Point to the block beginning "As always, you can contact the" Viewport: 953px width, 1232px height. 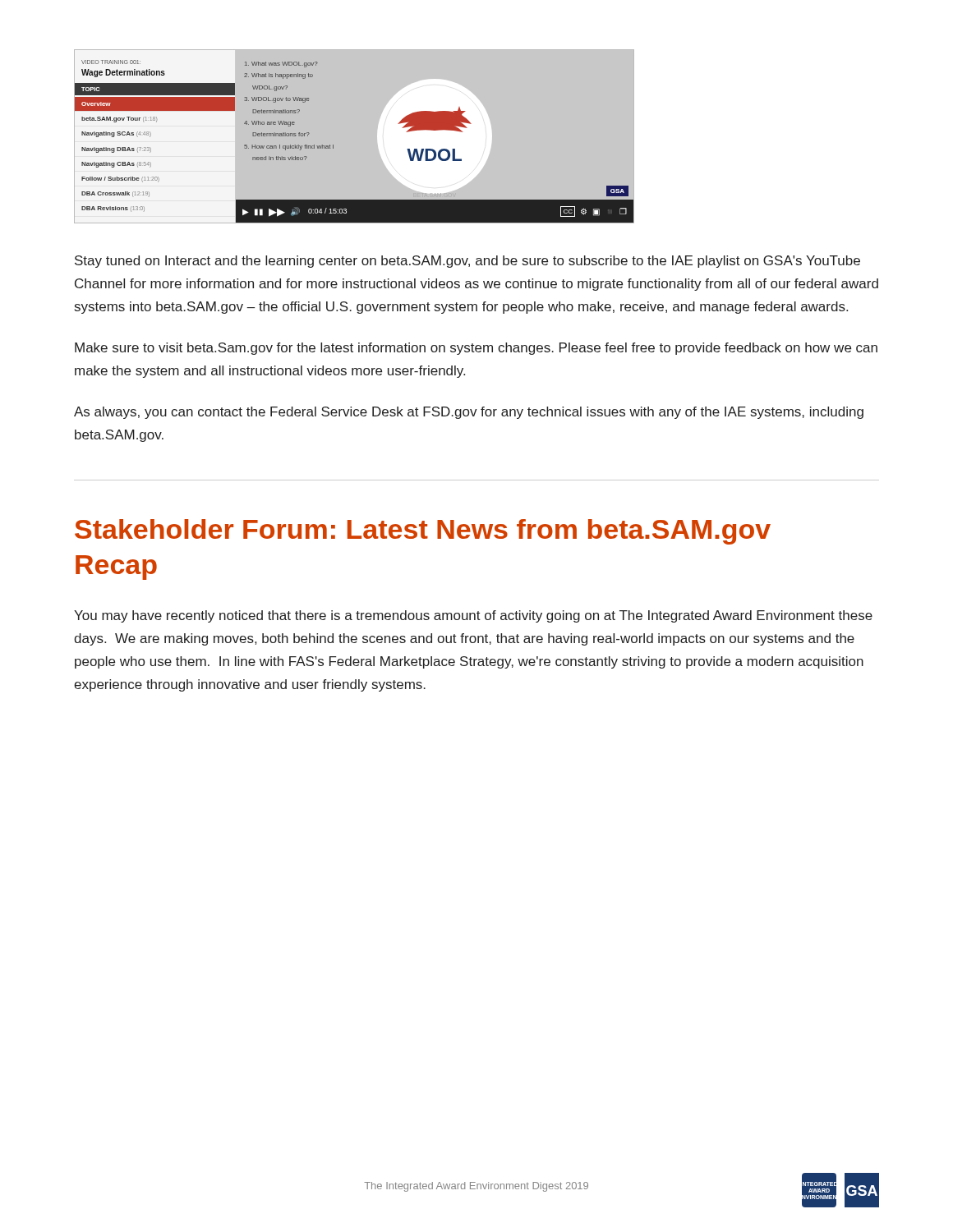(469, 424)
